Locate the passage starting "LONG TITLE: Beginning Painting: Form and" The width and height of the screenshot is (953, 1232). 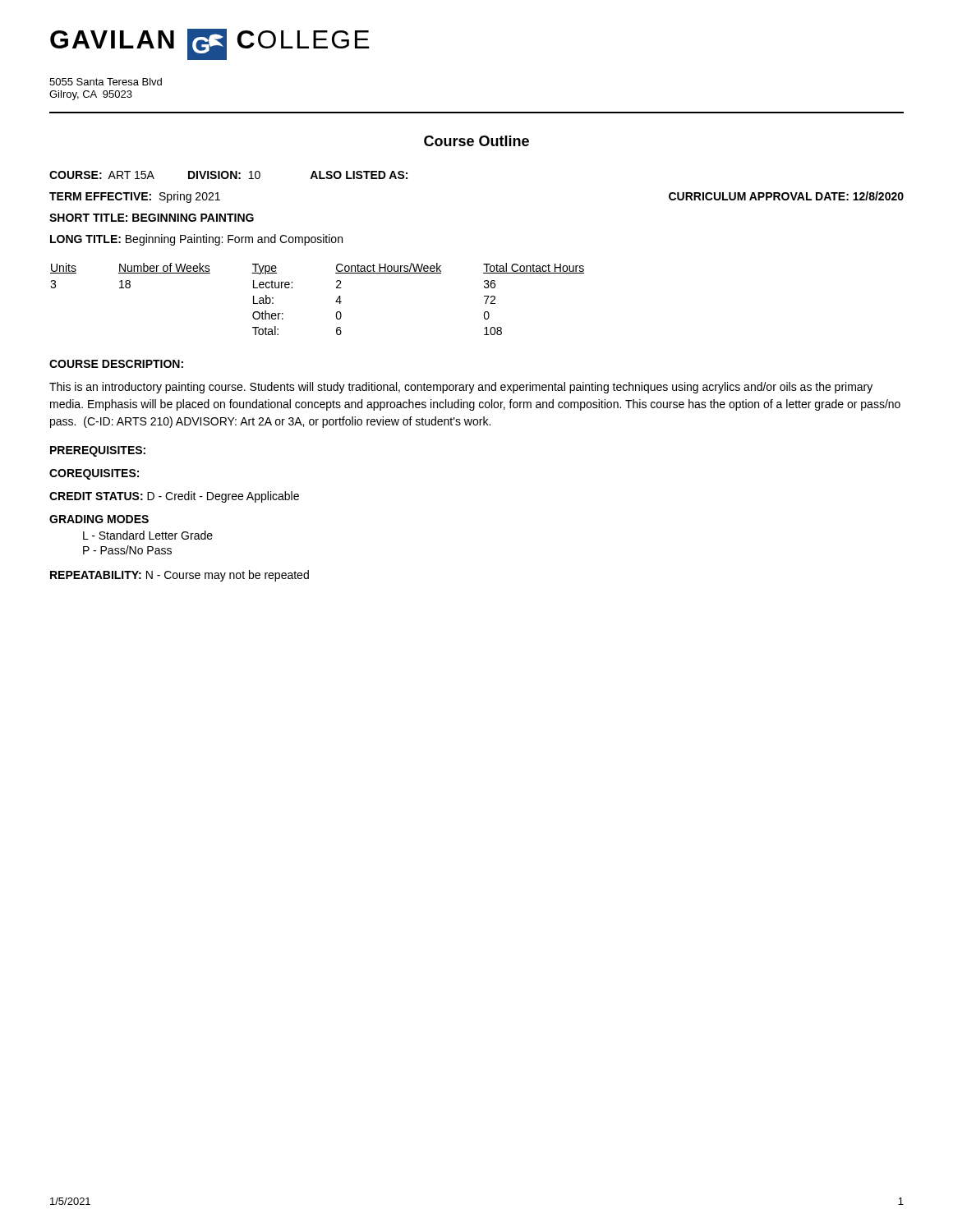196,239
